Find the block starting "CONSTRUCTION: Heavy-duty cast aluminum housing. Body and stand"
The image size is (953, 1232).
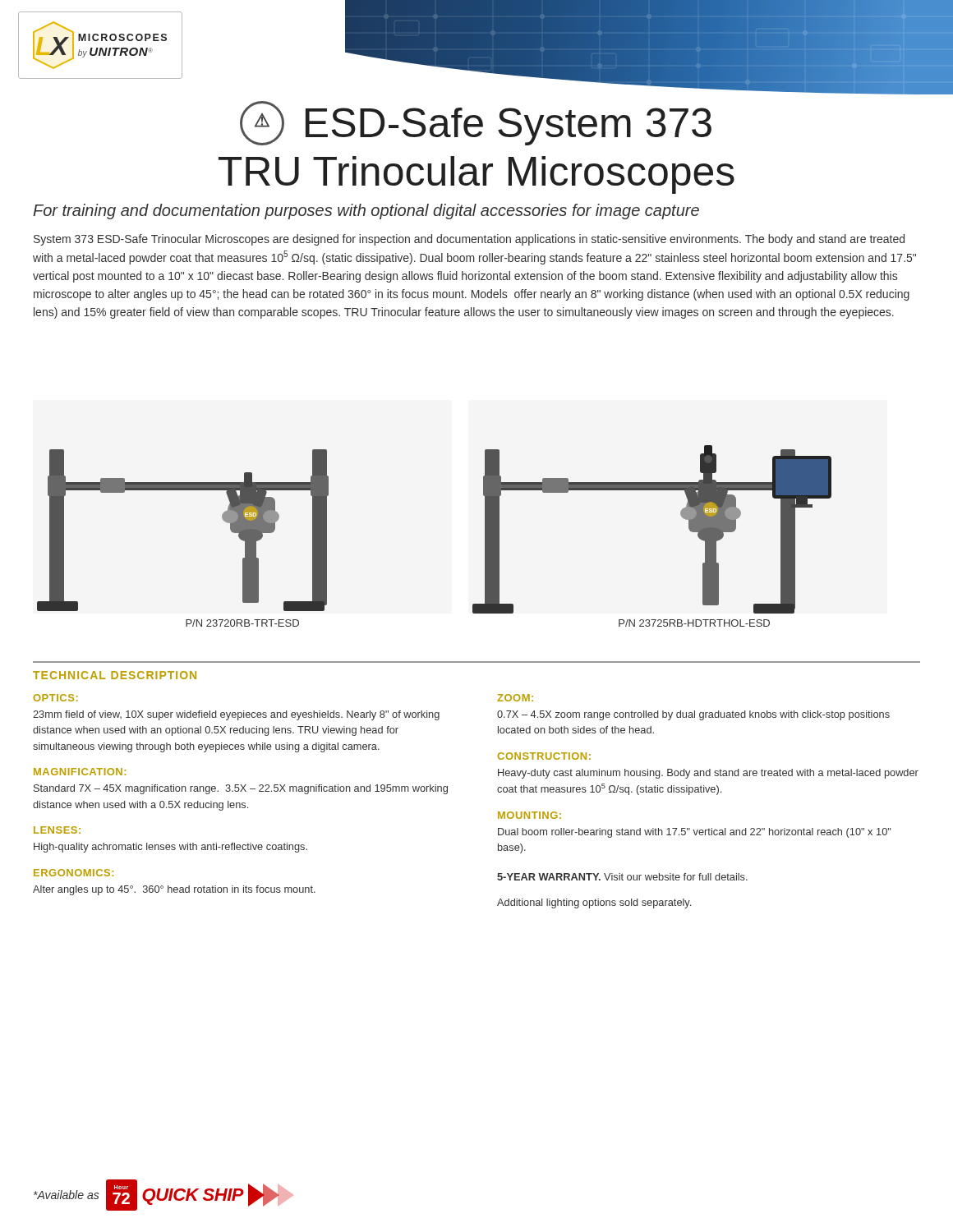tap(709, 774)
